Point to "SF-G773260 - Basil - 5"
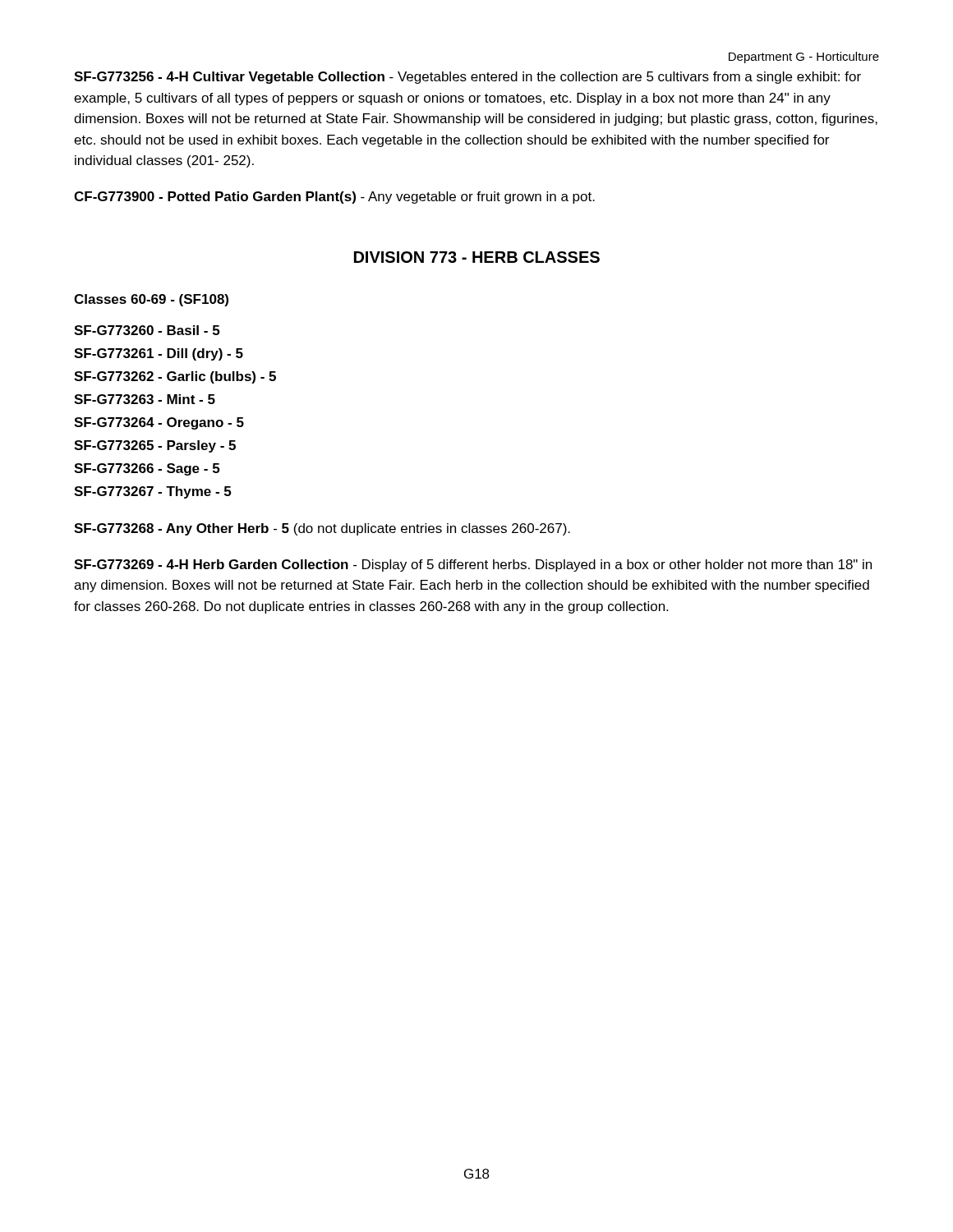Image resolution: width=953 pixels, height=1232 pixels. point(147,331)
